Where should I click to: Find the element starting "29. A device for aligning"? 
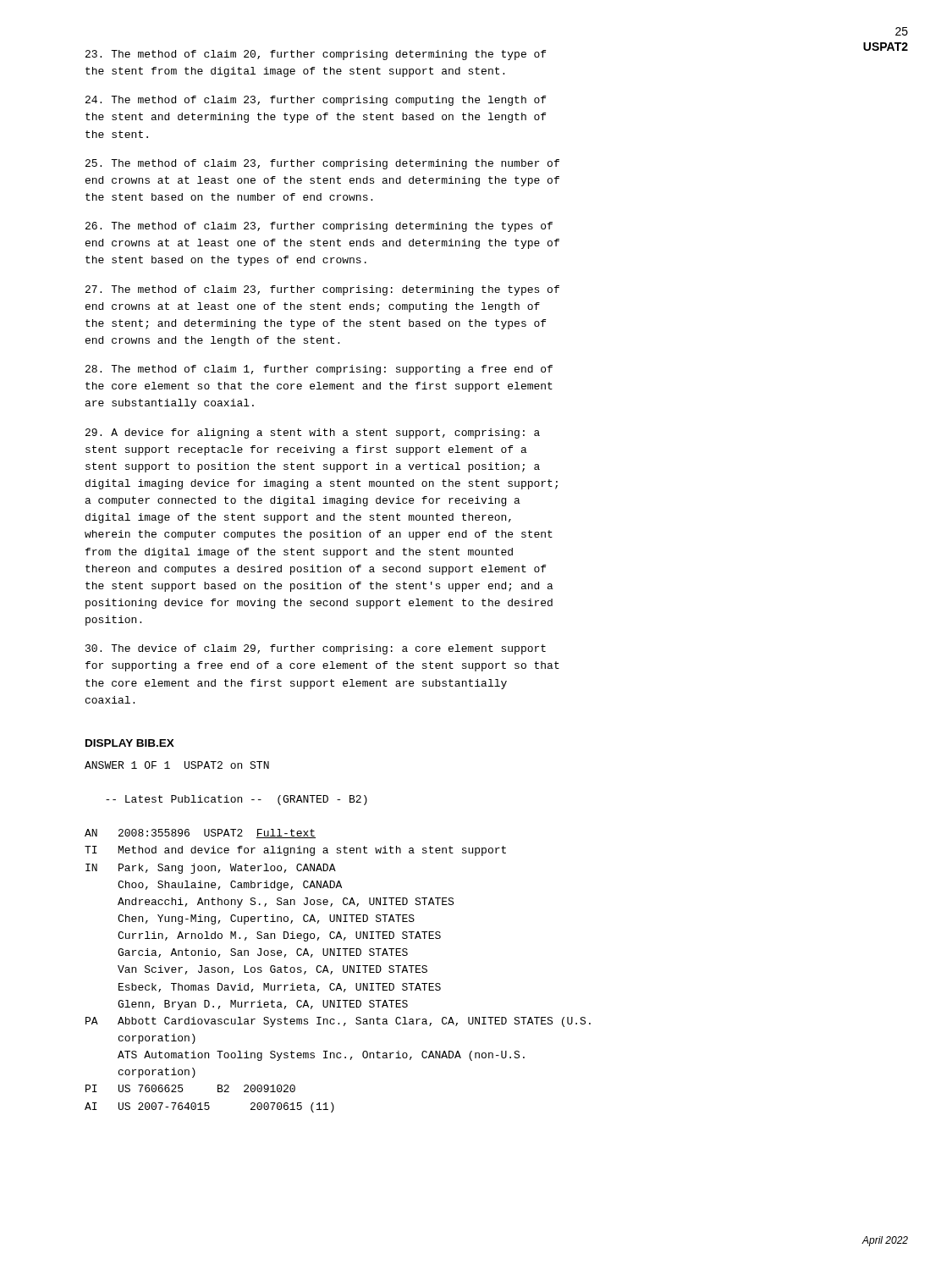[322, 526]
